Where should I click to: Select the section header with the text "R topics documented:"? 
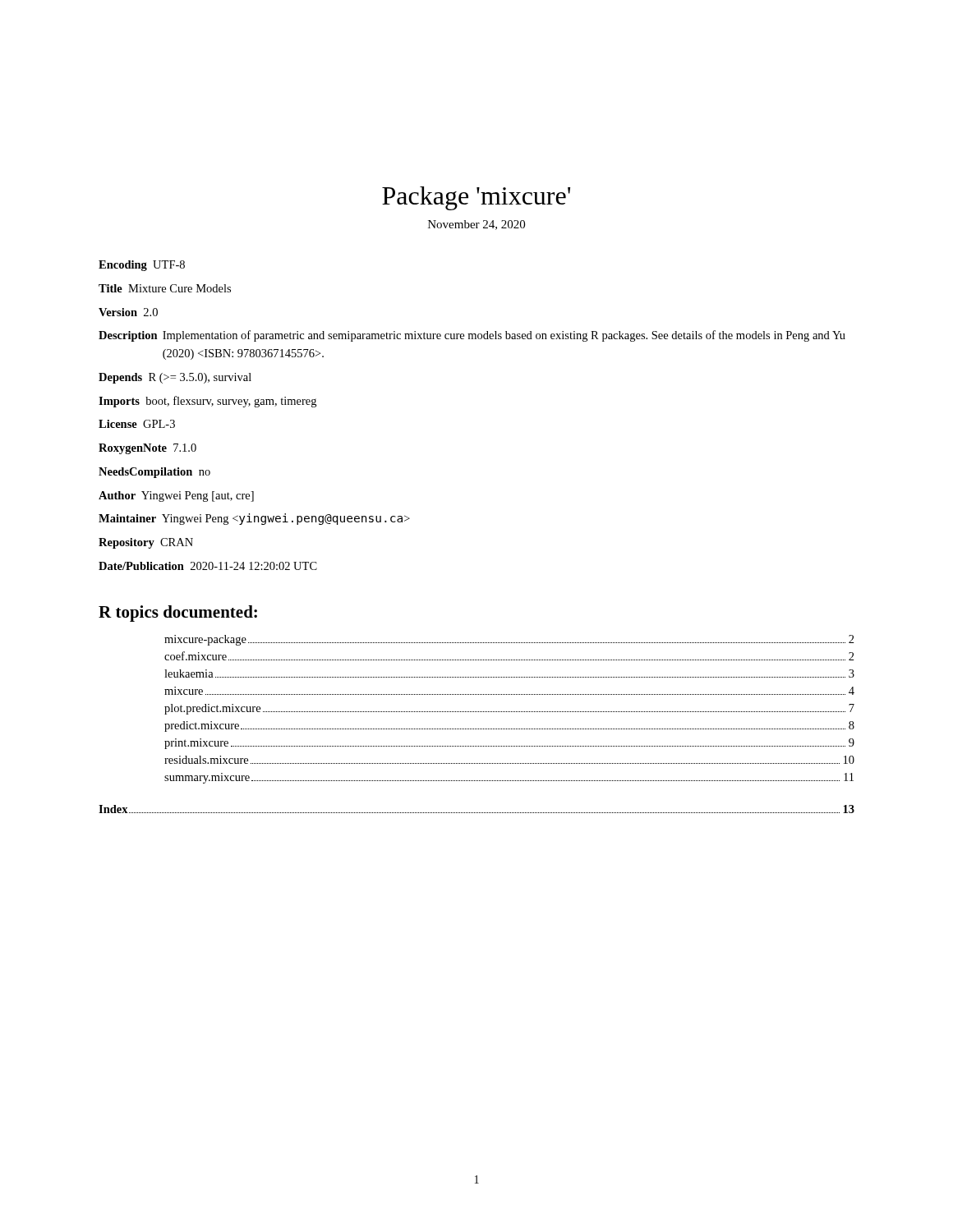point(179,611)
